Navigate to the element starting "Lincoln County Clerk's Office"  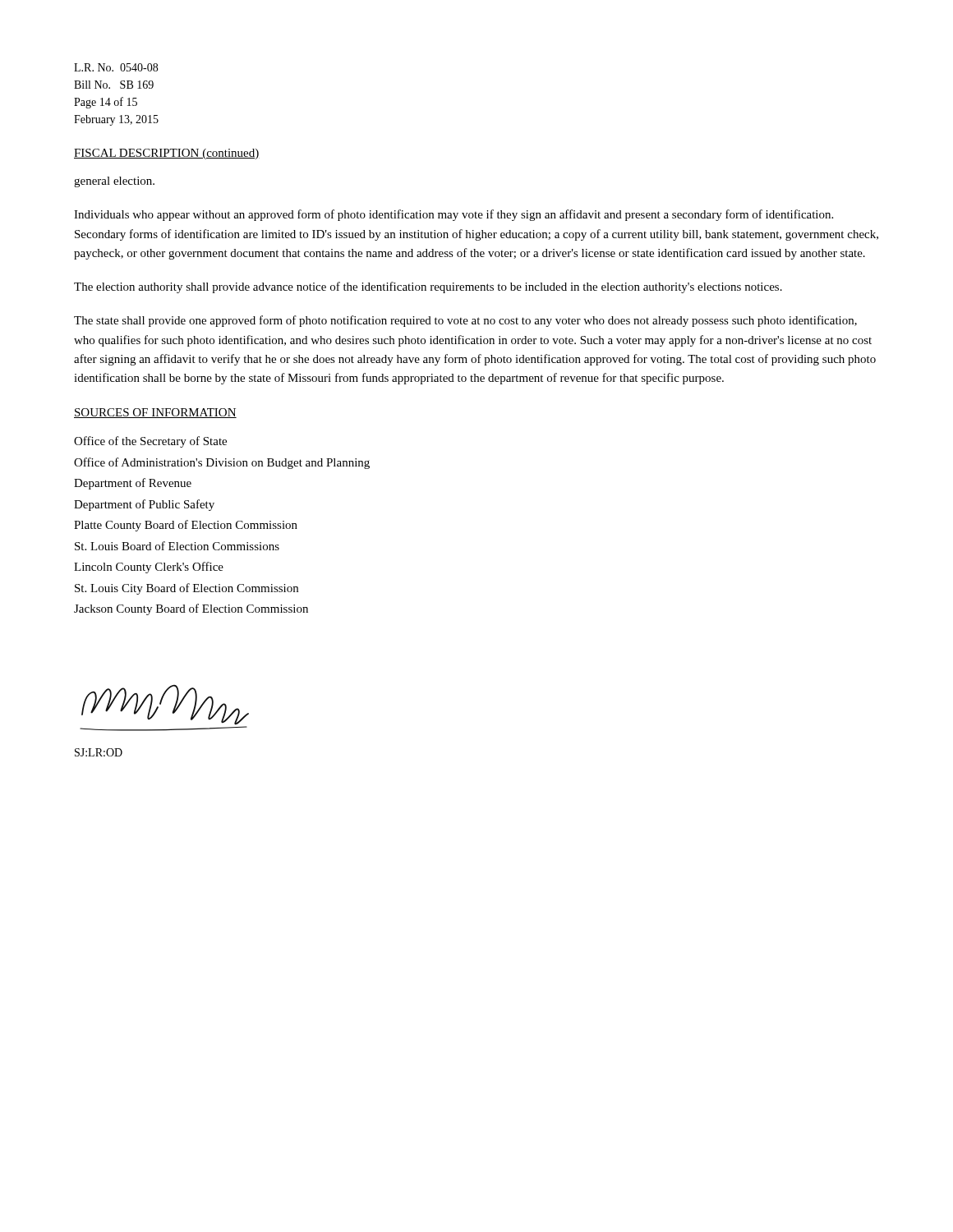pos(149,567)
